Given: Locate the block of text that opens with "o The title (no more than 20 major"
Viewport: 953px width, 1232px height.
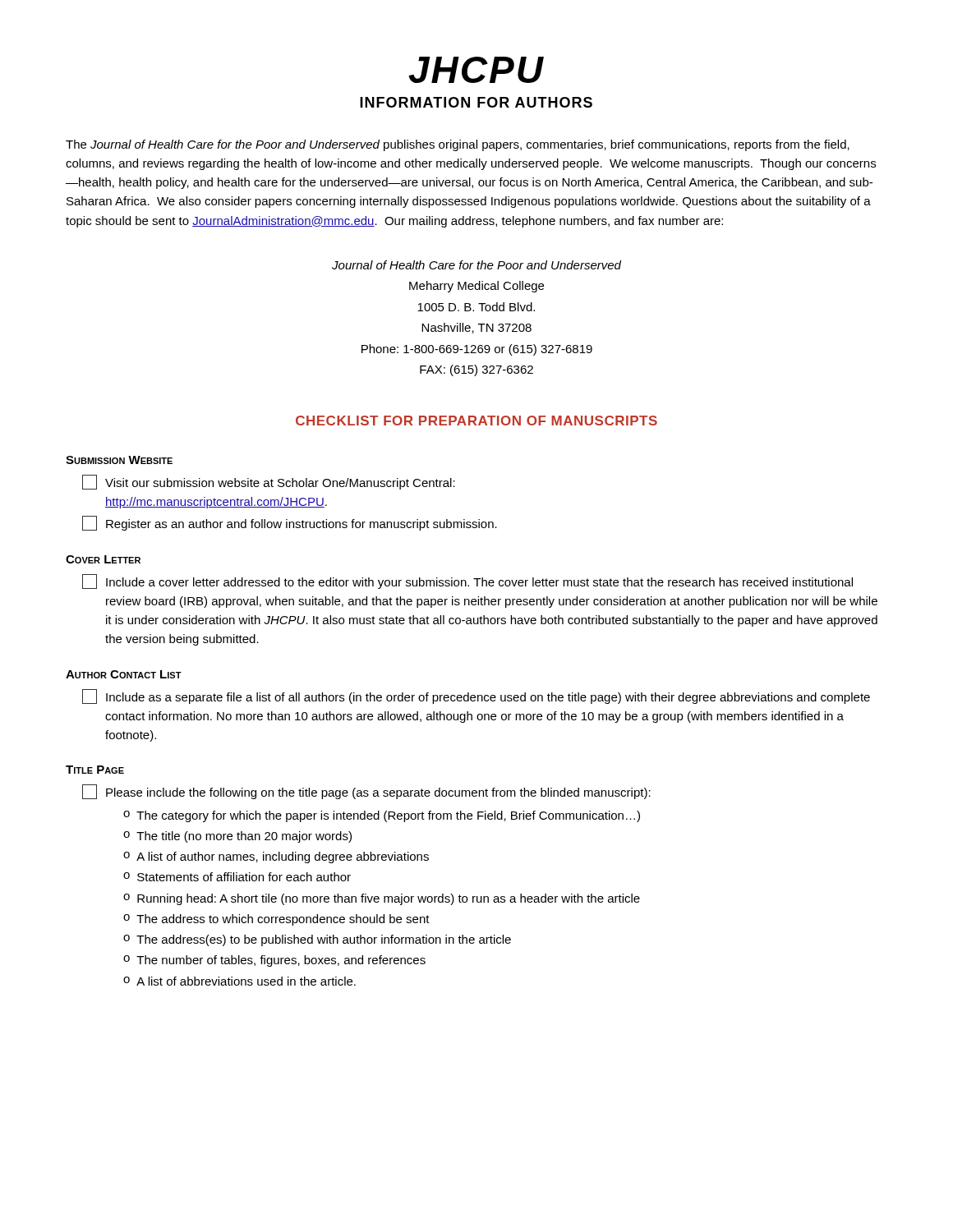Looking at the screenshot, I should tap(238, 836).
